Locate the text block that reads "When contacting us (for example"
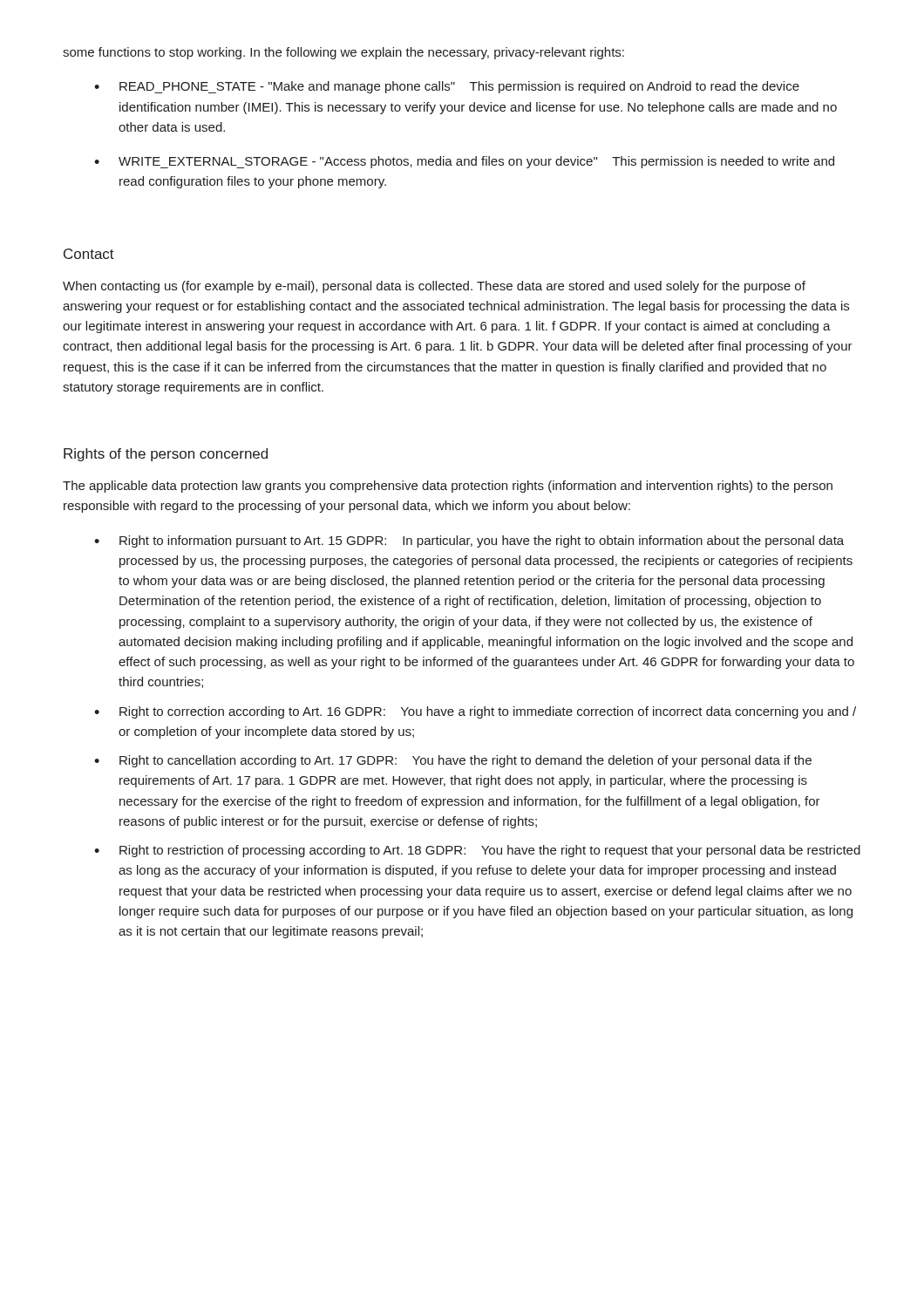Viewport: 924px width, 1308px height. (x=457, y=336)
